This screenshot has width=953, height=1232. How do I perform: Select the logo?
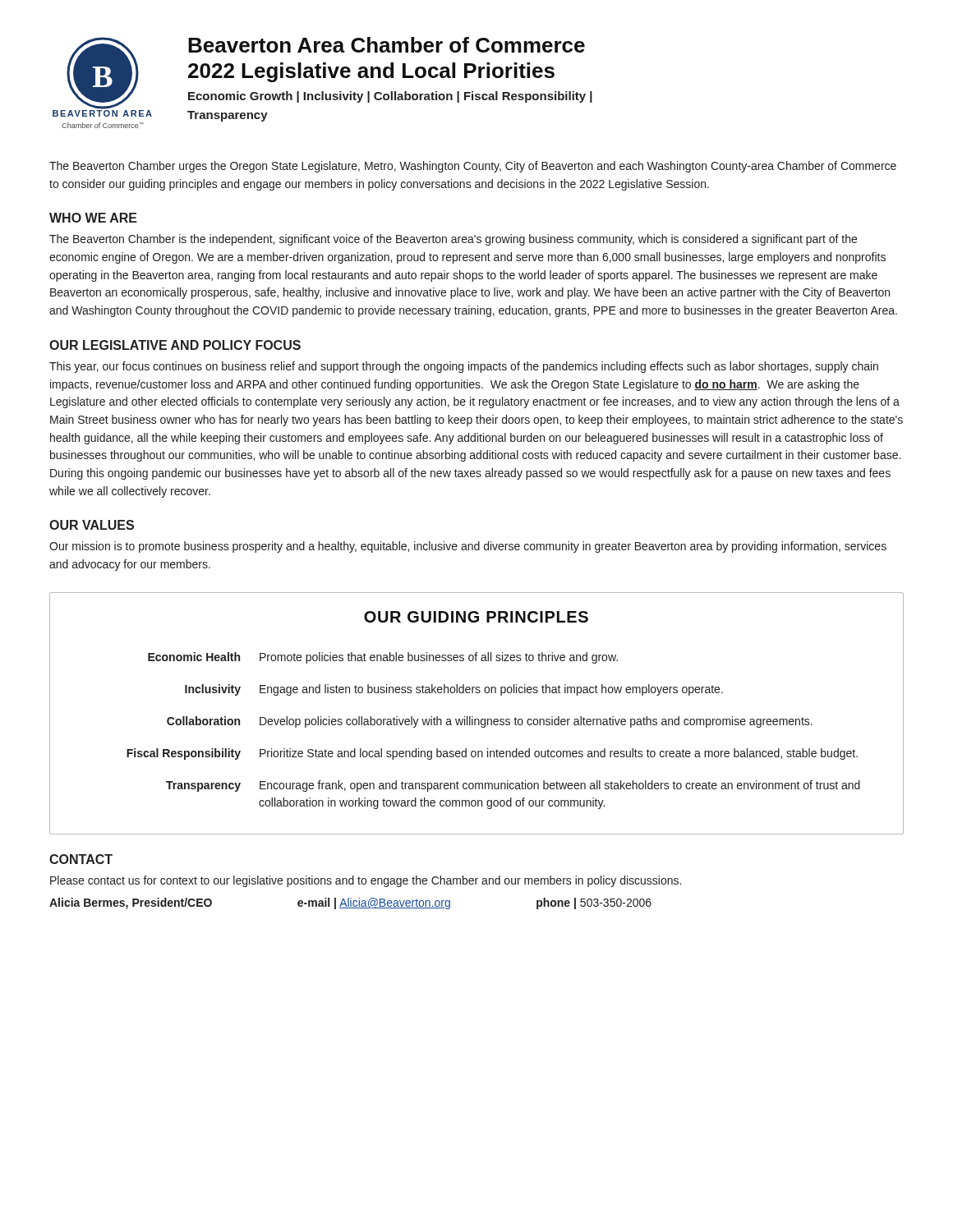107,84
